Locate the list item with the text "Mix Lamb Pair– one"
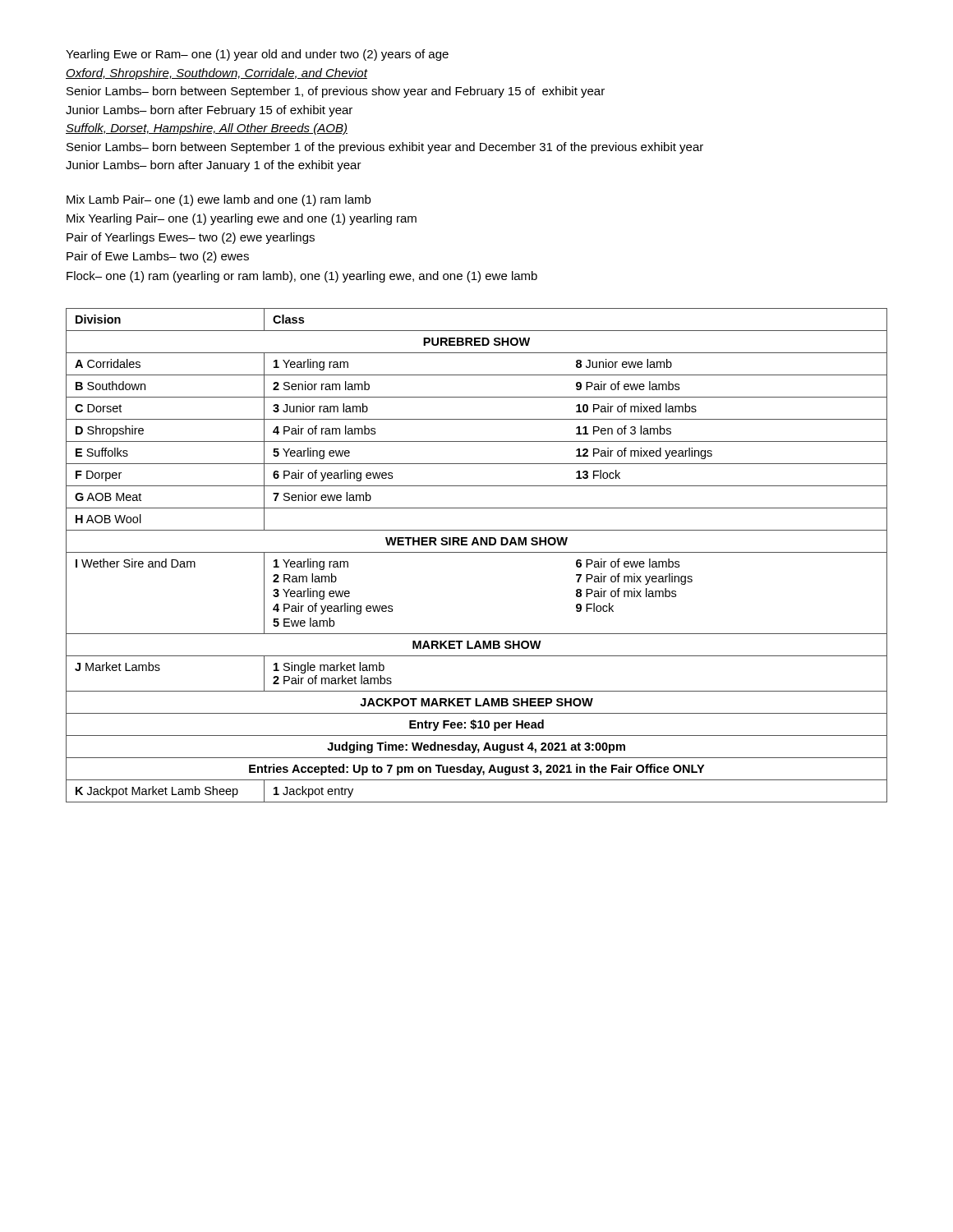This screenshot has width=953, height=1232. [x=218, y=199]
